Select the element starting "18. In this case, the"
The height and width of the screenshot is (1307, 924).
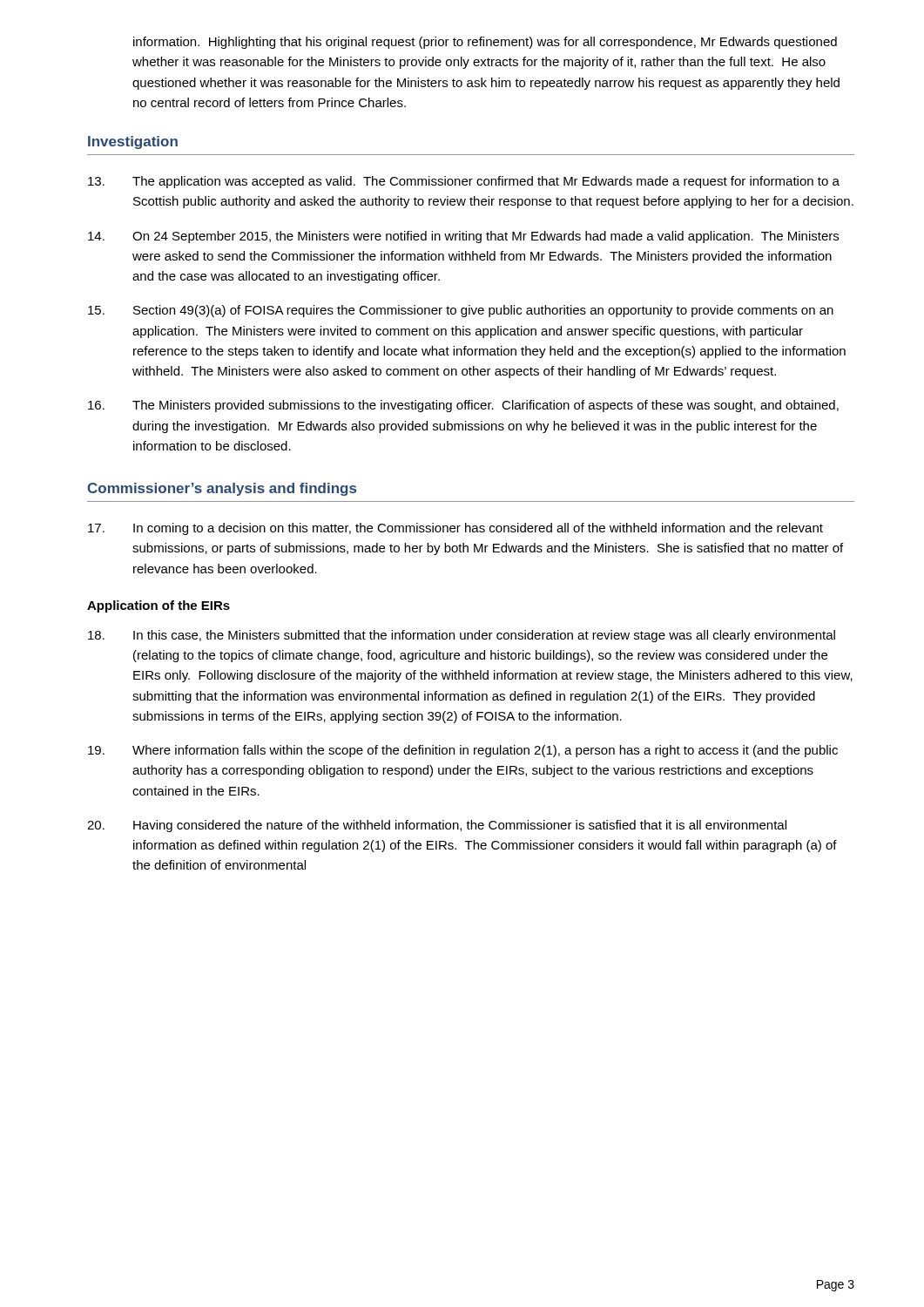pos(471,675)
